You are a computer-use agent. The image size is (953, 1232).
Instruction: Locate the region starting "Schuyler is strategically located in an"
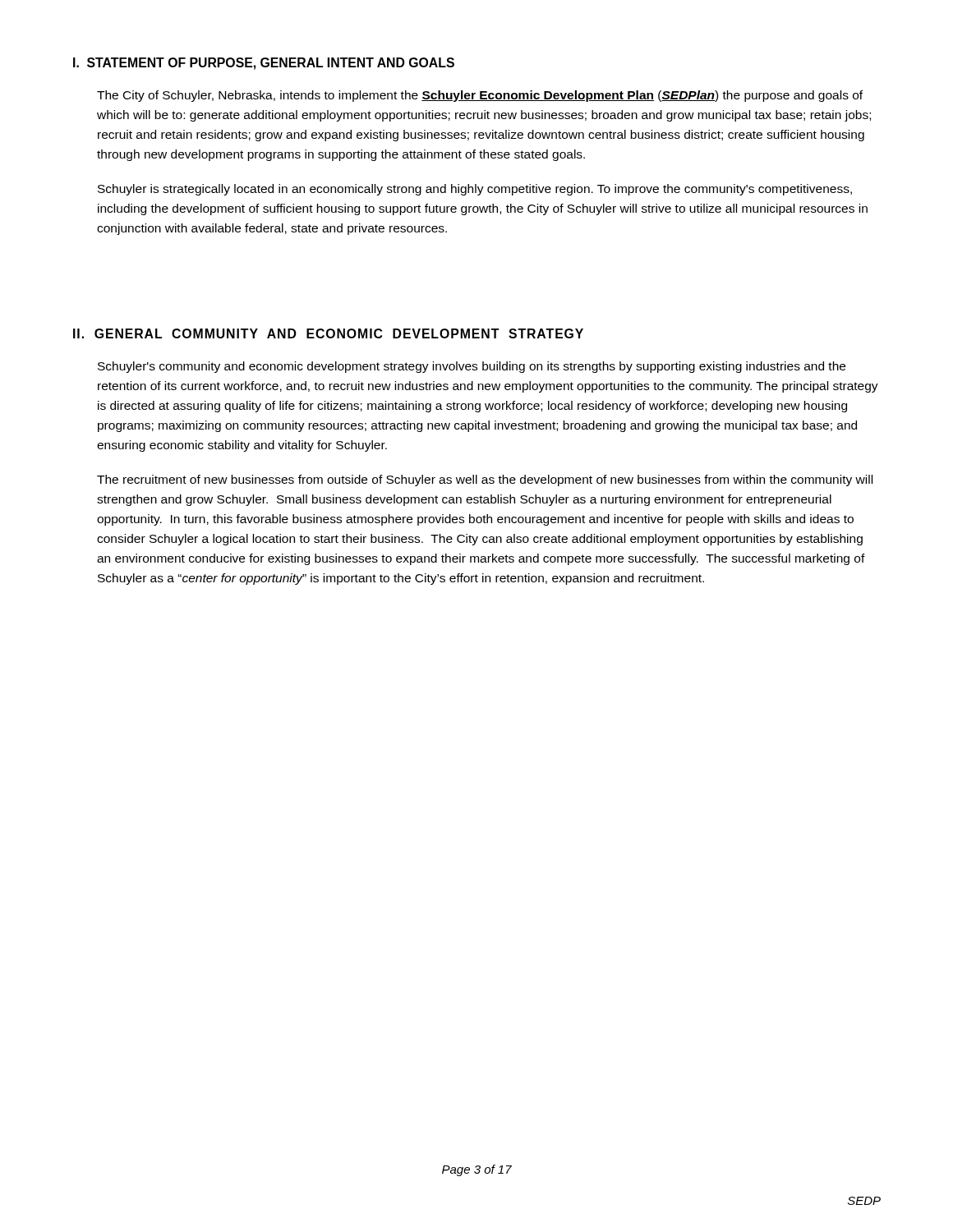[x=483, y=208]
